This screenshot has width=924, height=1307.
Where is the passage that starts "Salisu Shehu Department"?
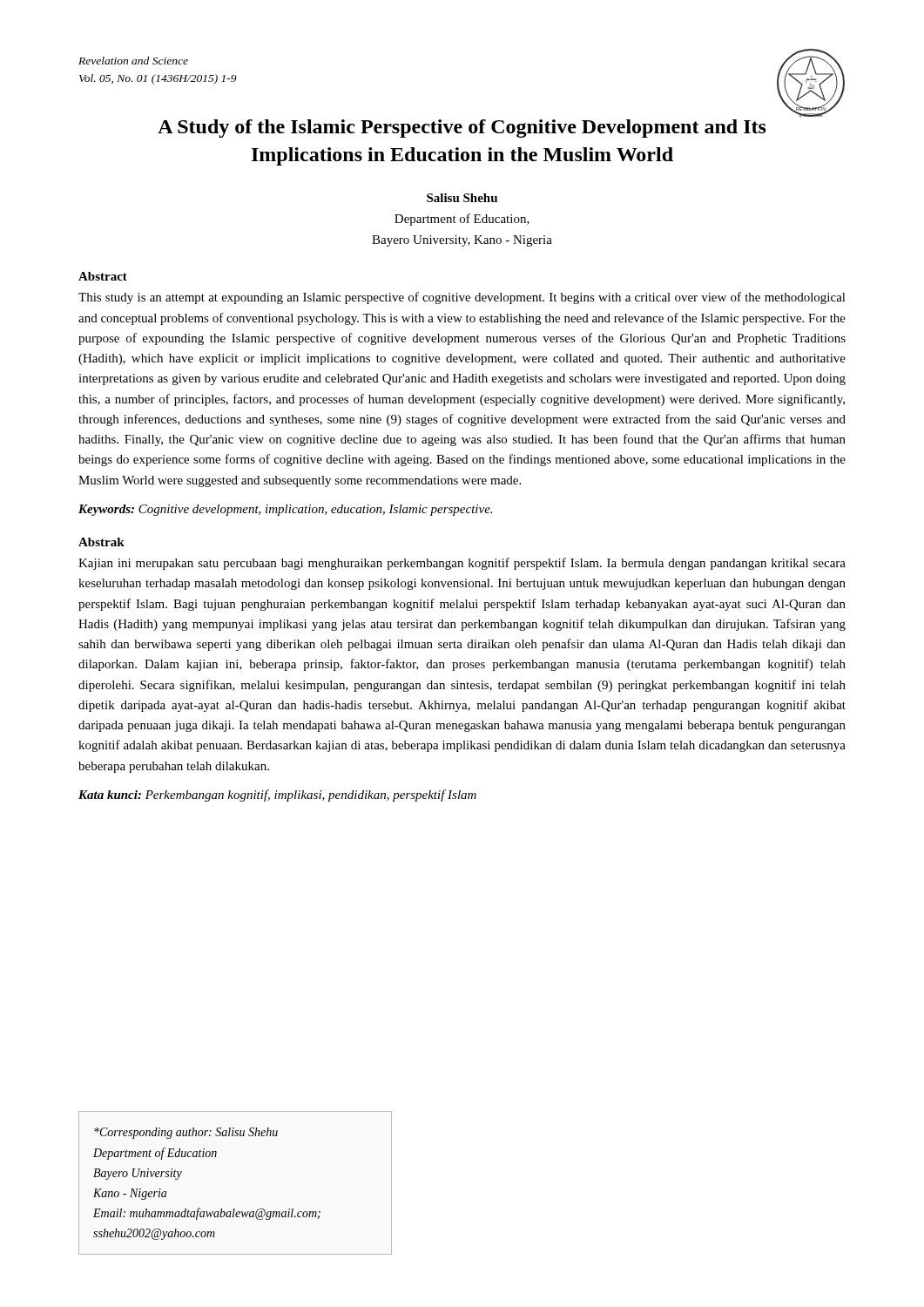pyautogui.click(x=462, y=219)
